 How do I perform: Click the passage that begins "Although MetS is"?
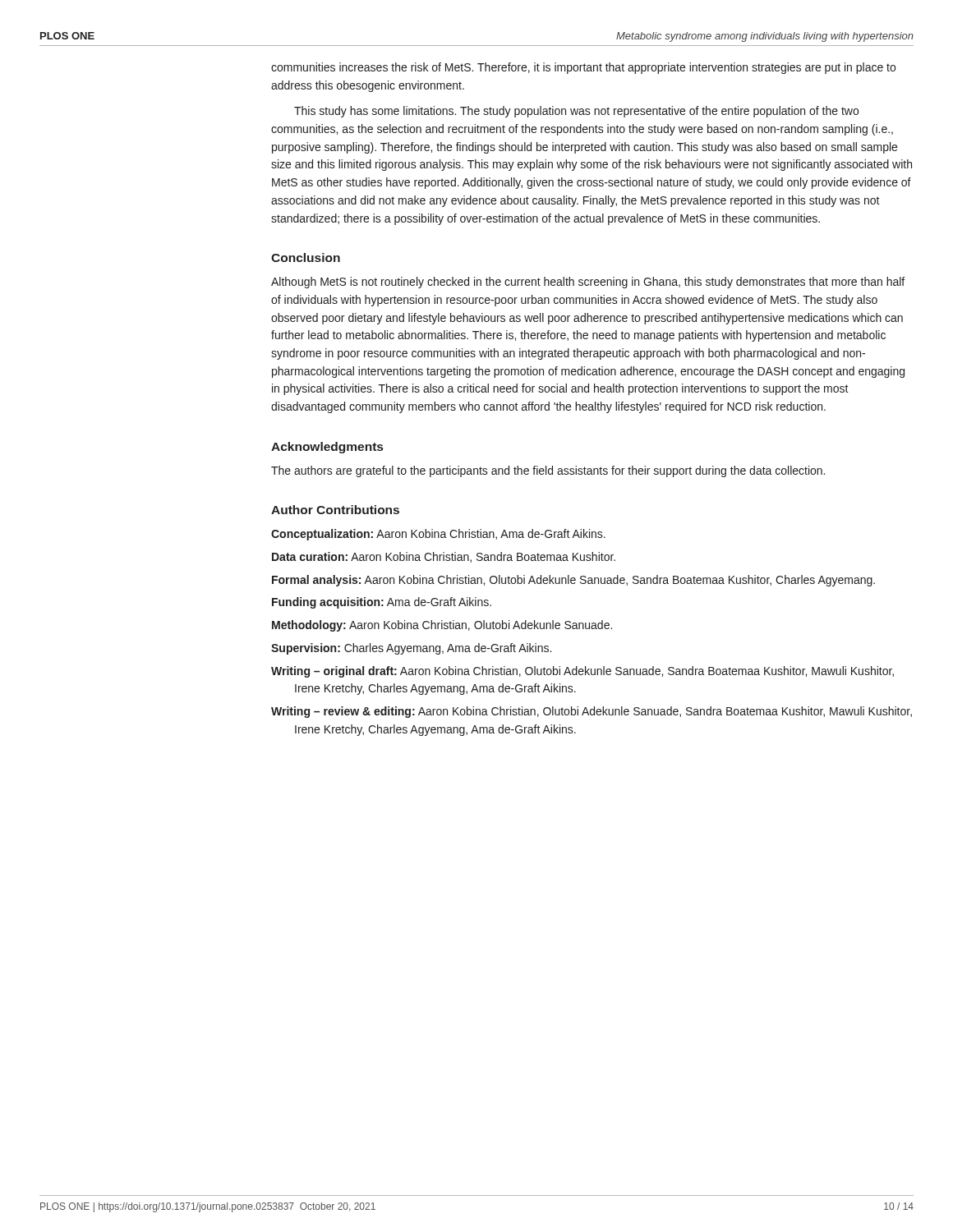[x=592, y=345]
